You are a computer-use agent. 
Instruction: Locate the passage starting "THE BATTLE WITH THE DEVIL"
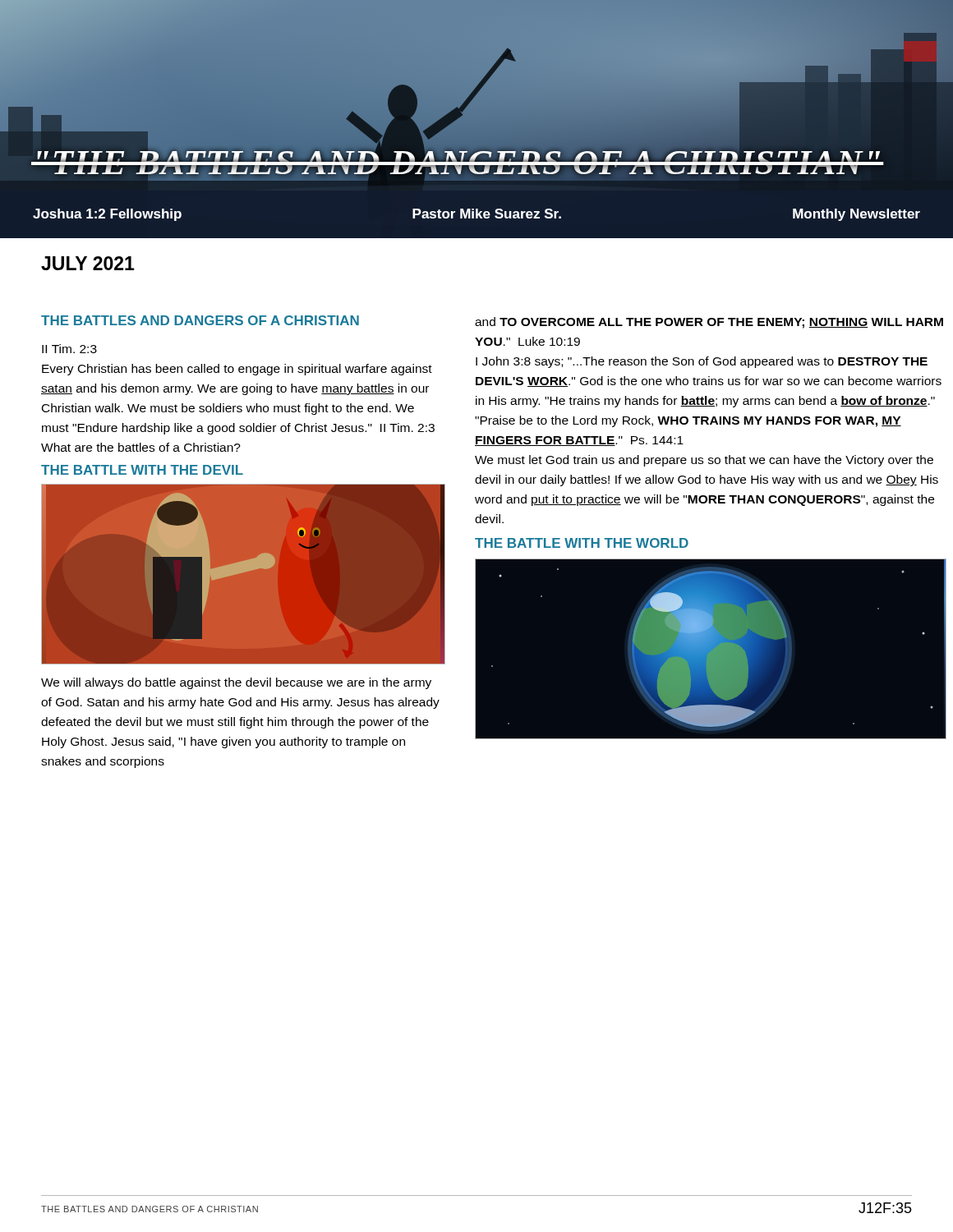142,470
